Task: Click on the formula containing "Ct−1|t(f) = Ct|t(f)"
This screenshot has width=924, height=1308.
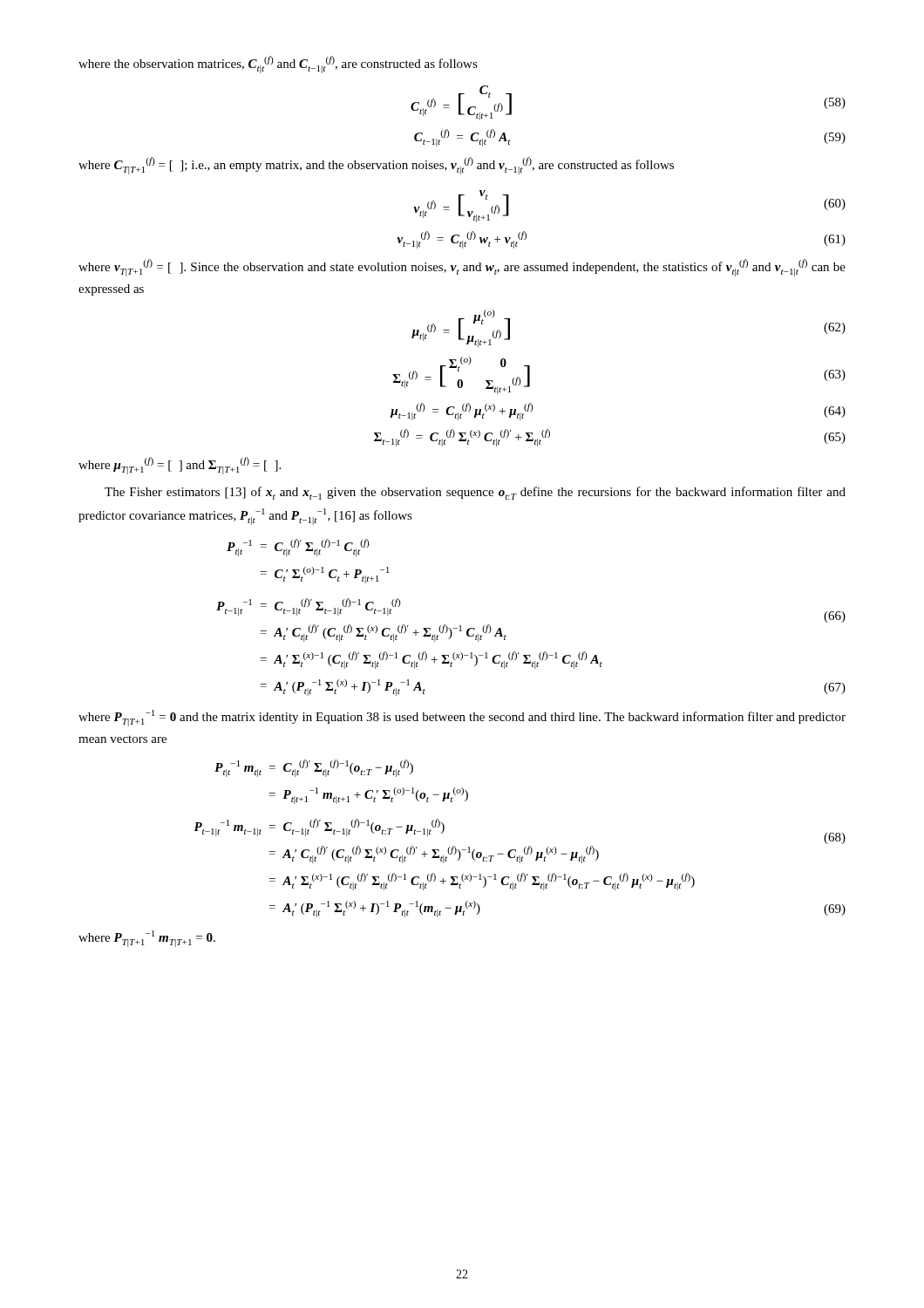Action: [462, 137]
